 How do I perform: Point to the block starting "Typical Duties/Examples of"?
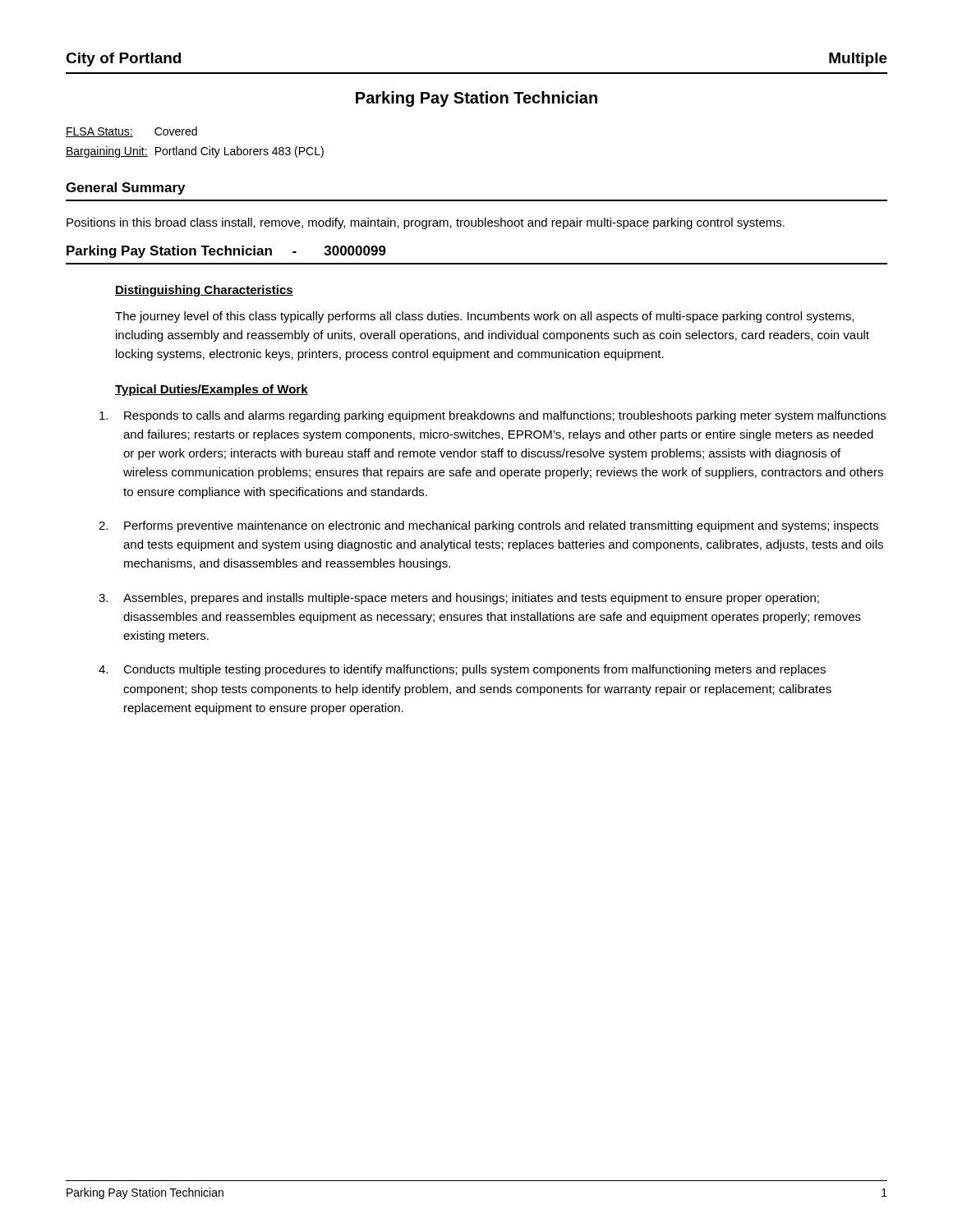(x=211, y=389)
